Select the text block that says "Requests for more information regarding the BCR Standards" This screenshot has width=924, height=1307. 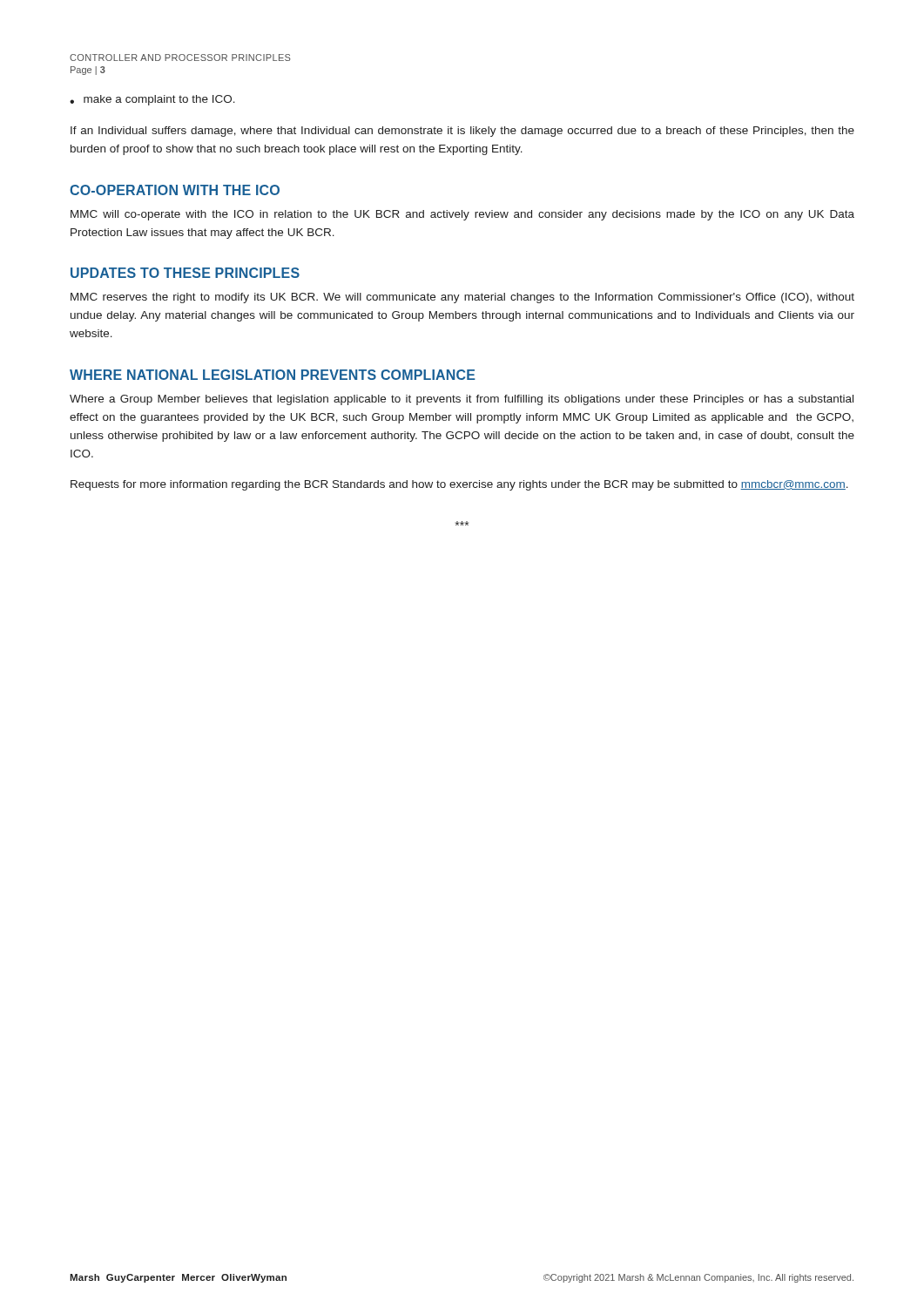(x=459, y=484)
